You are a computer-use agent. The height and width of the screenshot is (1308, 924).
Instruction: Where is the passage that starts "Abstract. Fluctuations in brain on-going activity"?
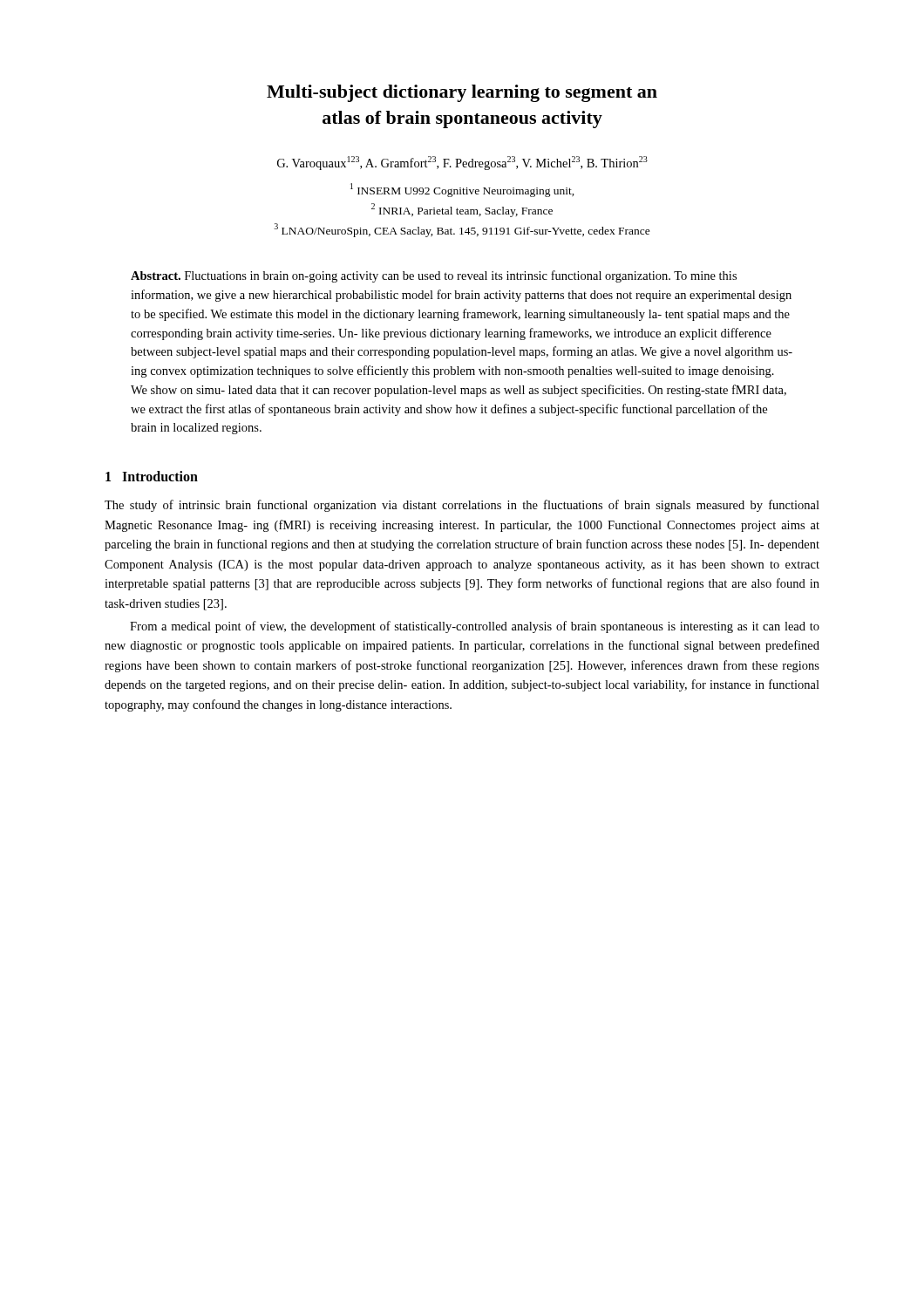462,352
